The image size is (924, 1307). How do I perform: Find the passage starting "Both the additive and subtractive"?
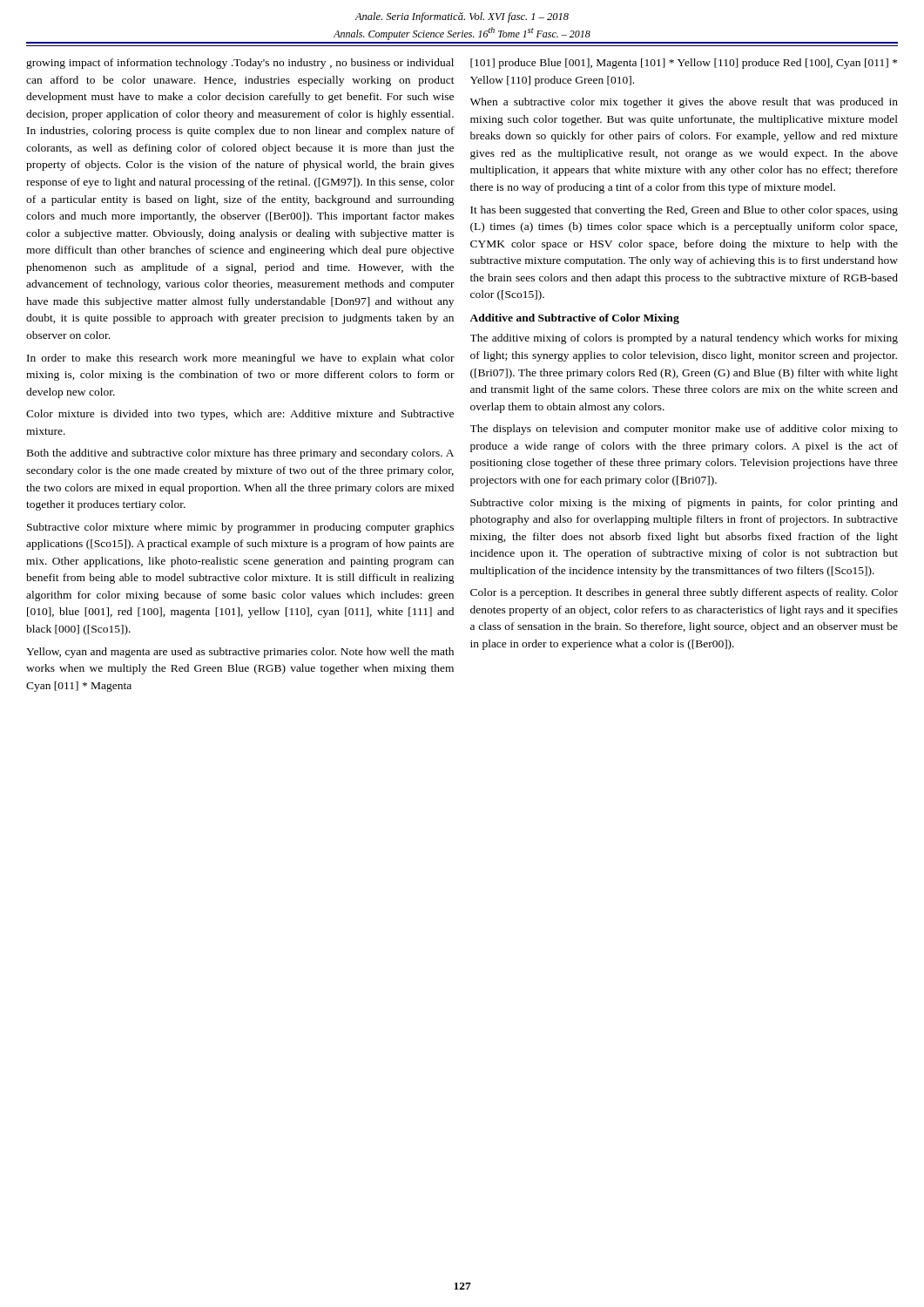[x=240, y=479]
